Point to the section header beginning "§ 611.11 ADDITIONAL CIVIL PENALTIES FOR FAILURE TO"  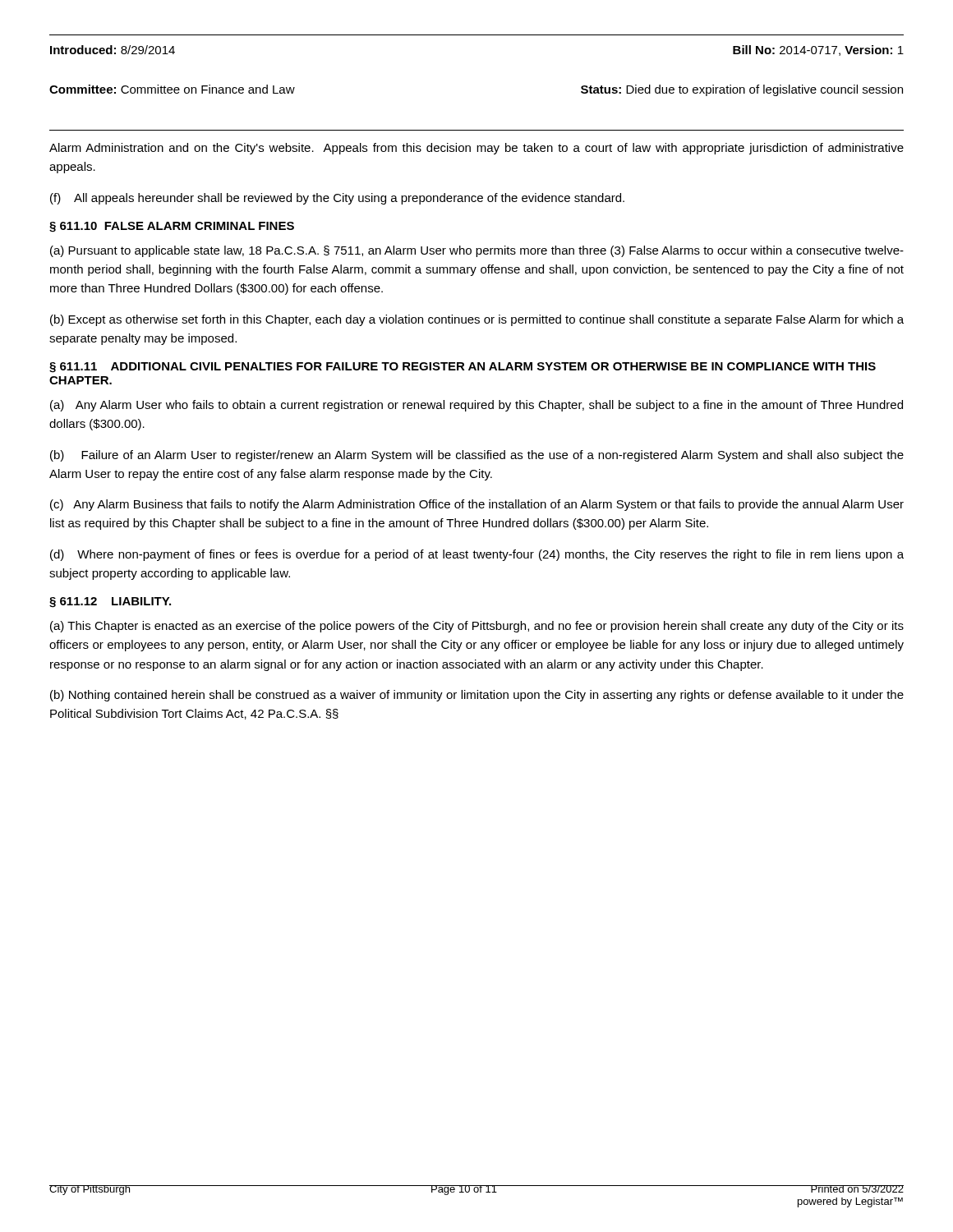(x=463, y=373)
